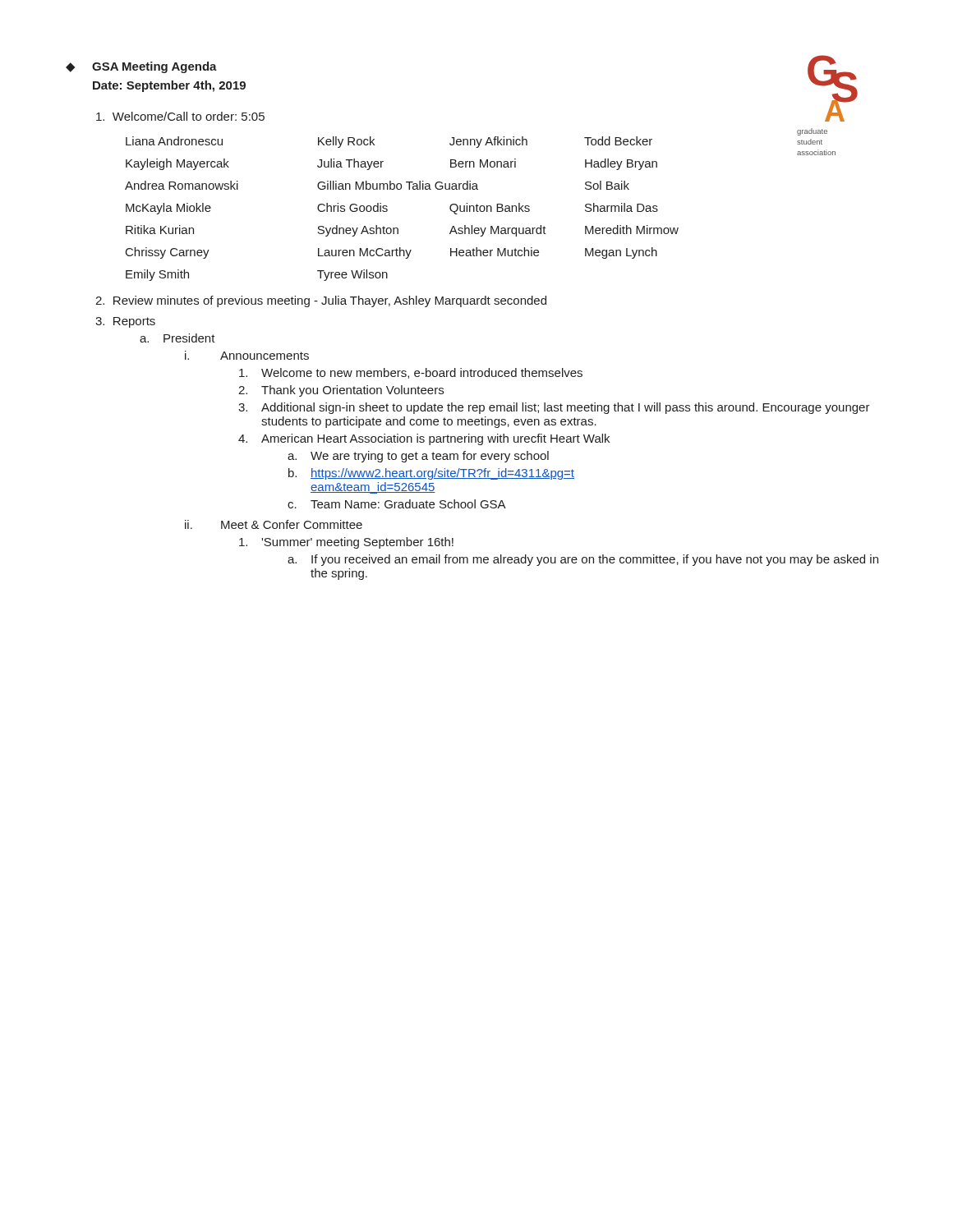Select the list item with the text "c.Team Name: Graduate School GSA"
The image size is (953, 1232).
tap(397, 504)
